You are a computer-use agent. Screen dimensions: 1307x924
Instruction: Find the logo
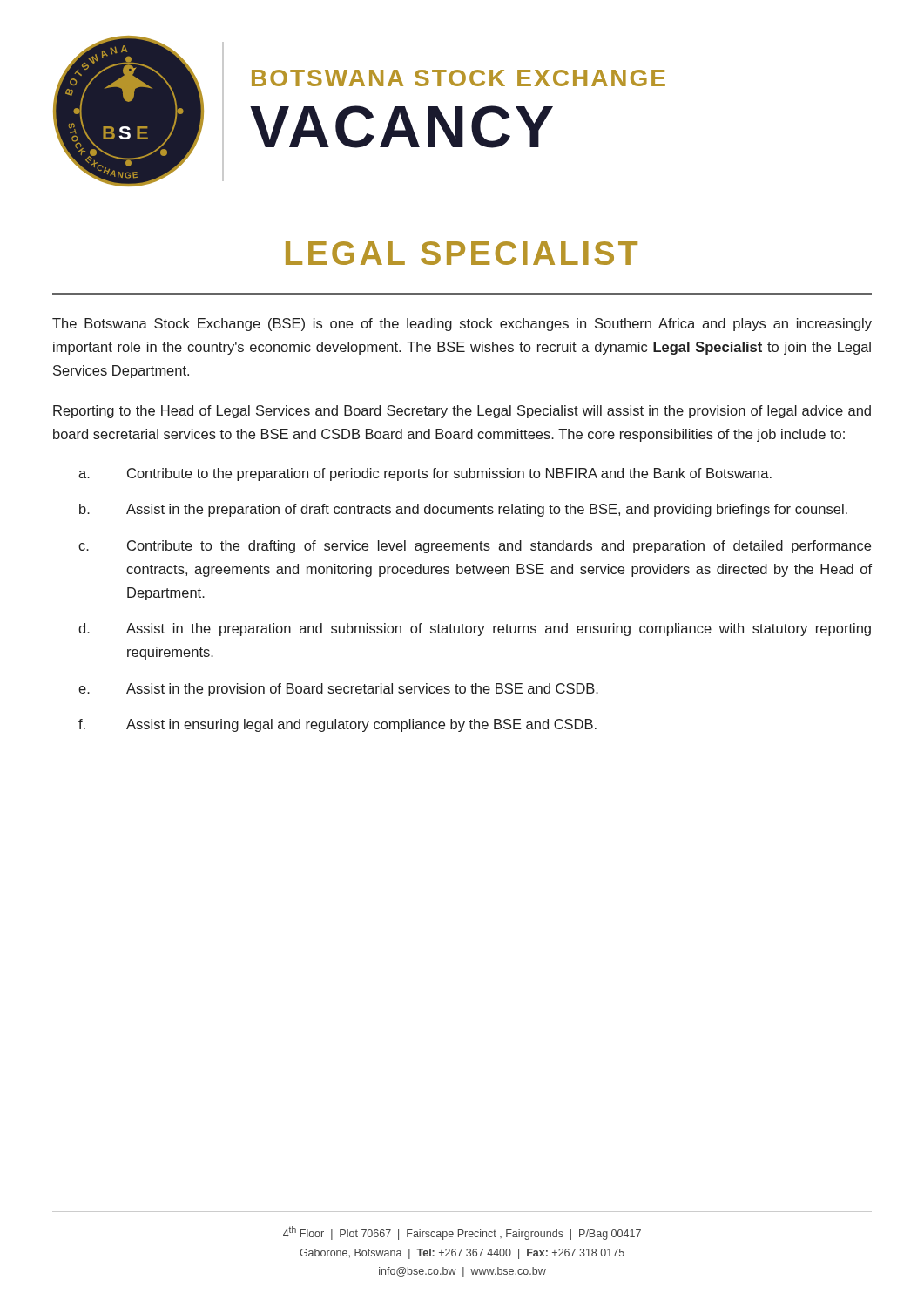(x=128, y=111)
